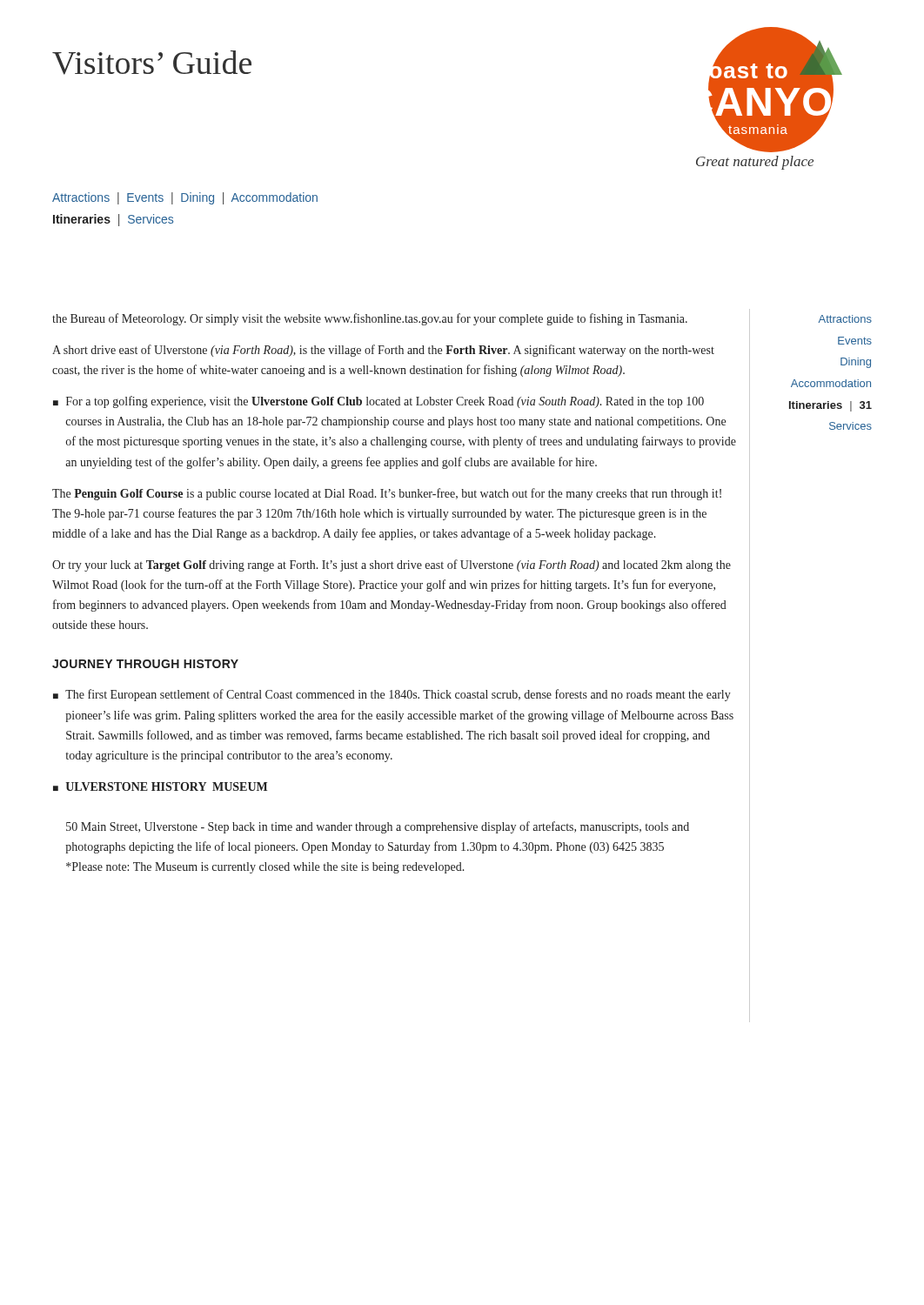Select the text block that reads "A short drive east of Ulverstone (via"

click(383, 360)
